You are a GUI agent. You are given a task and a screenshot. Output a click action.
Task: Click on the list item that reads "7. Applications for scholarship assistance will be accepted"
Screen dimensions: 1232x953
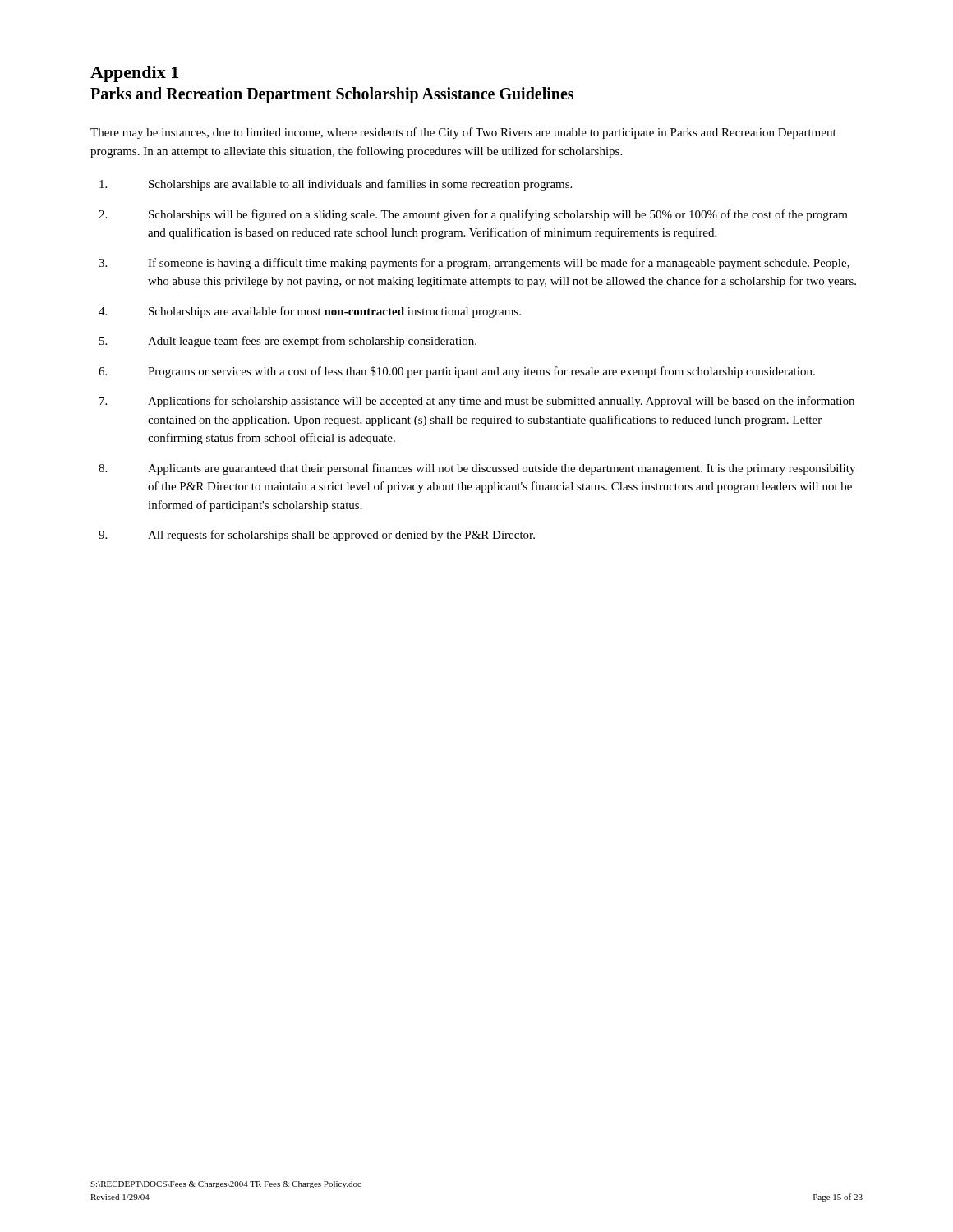[476, 419]
